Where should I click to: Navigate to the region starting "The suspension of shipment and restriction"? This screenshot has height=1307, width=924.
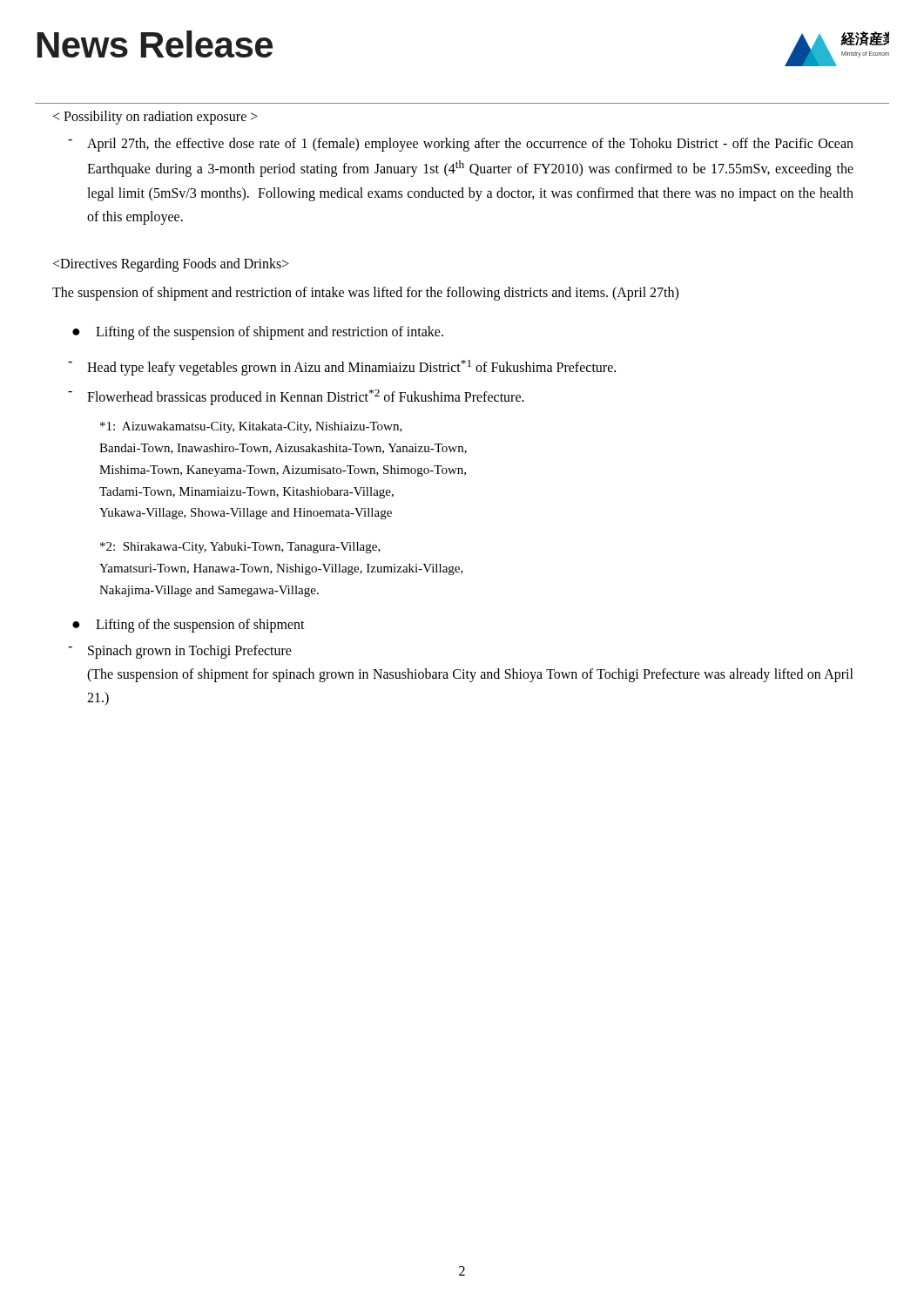(366, 292)
